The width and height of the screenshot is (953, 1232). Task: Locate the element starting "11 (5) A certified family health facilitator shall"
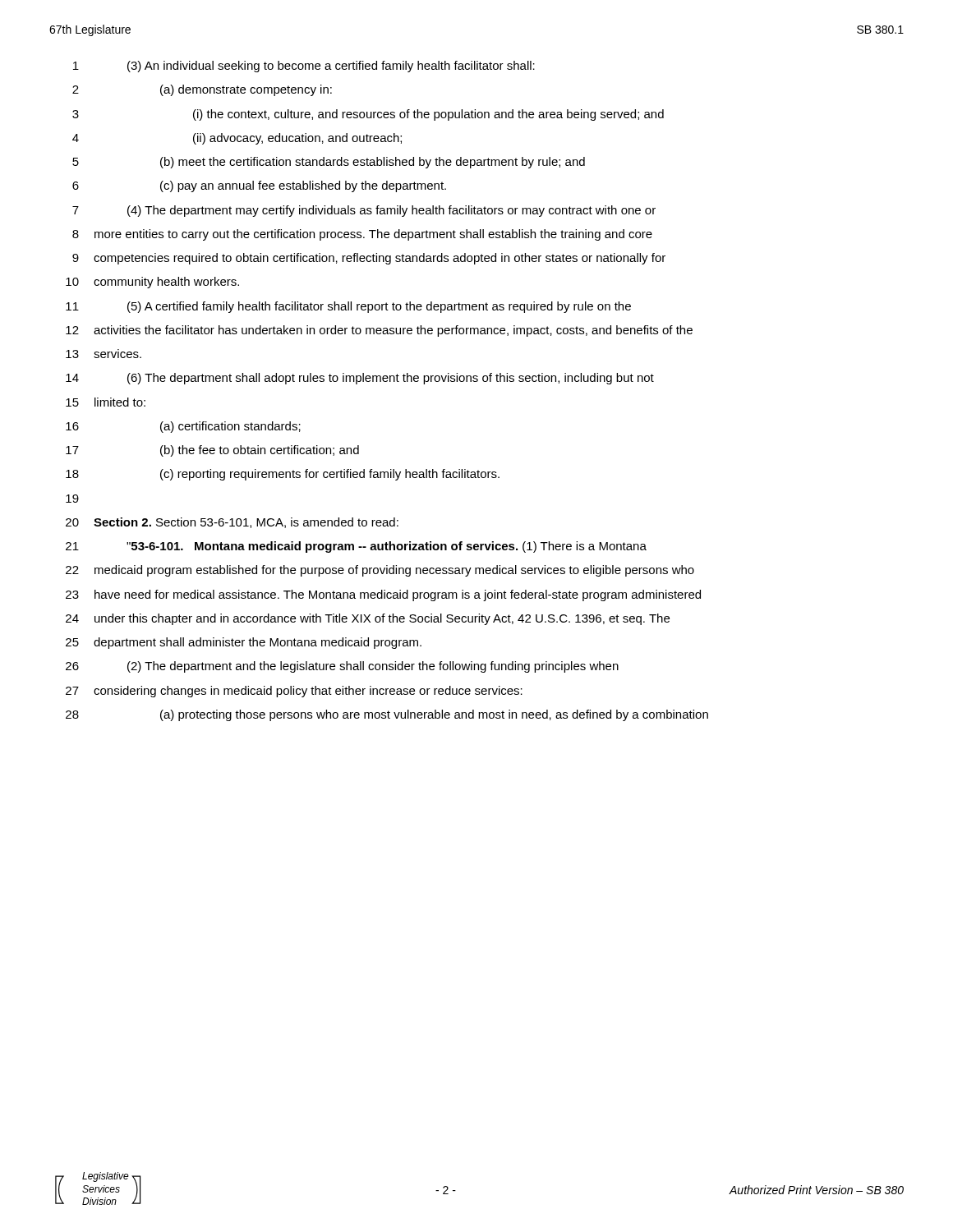tap(476, 306)
